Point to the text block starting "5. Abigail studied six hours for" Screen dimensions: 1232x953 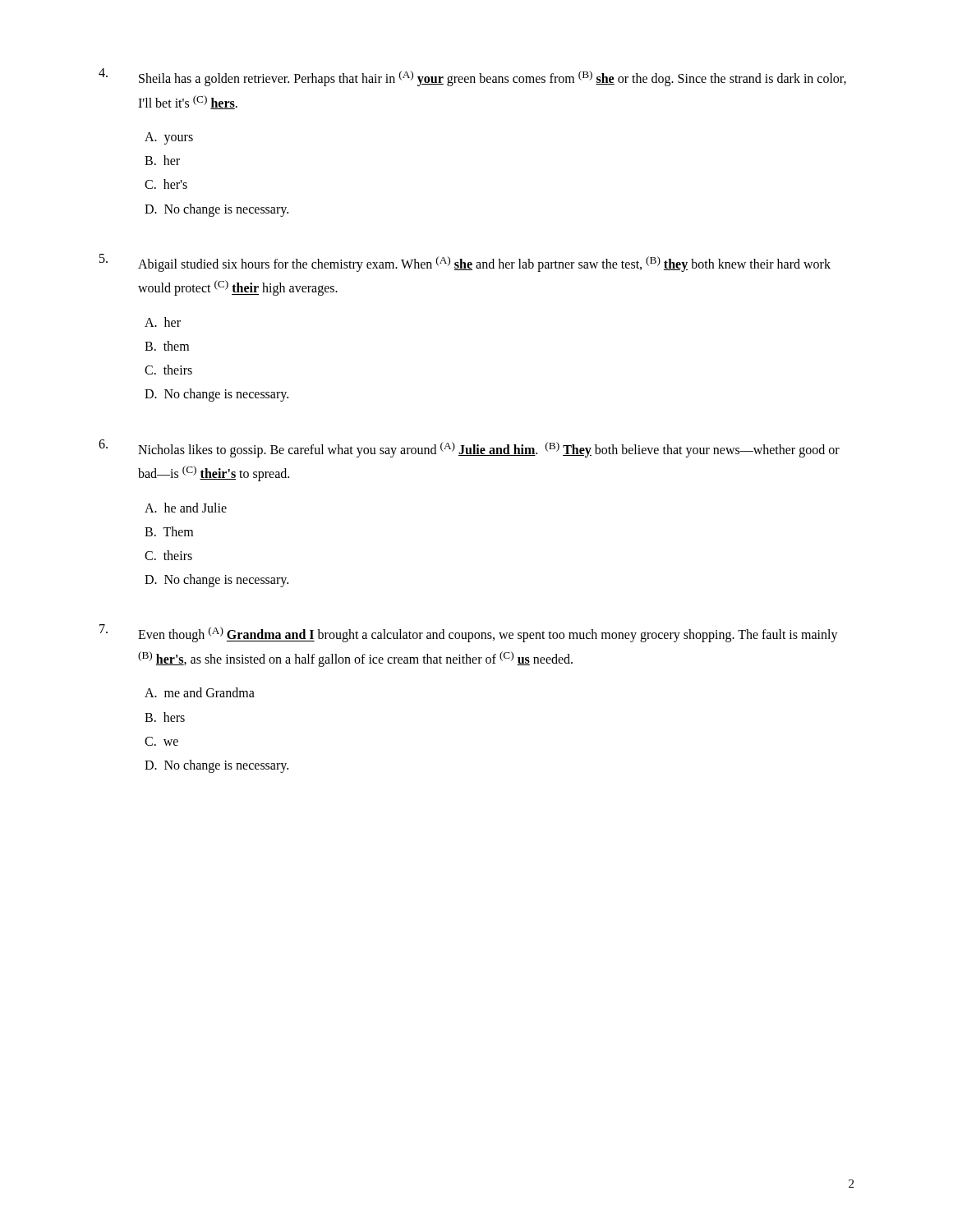pyautogui.click(x=465, y=263)
